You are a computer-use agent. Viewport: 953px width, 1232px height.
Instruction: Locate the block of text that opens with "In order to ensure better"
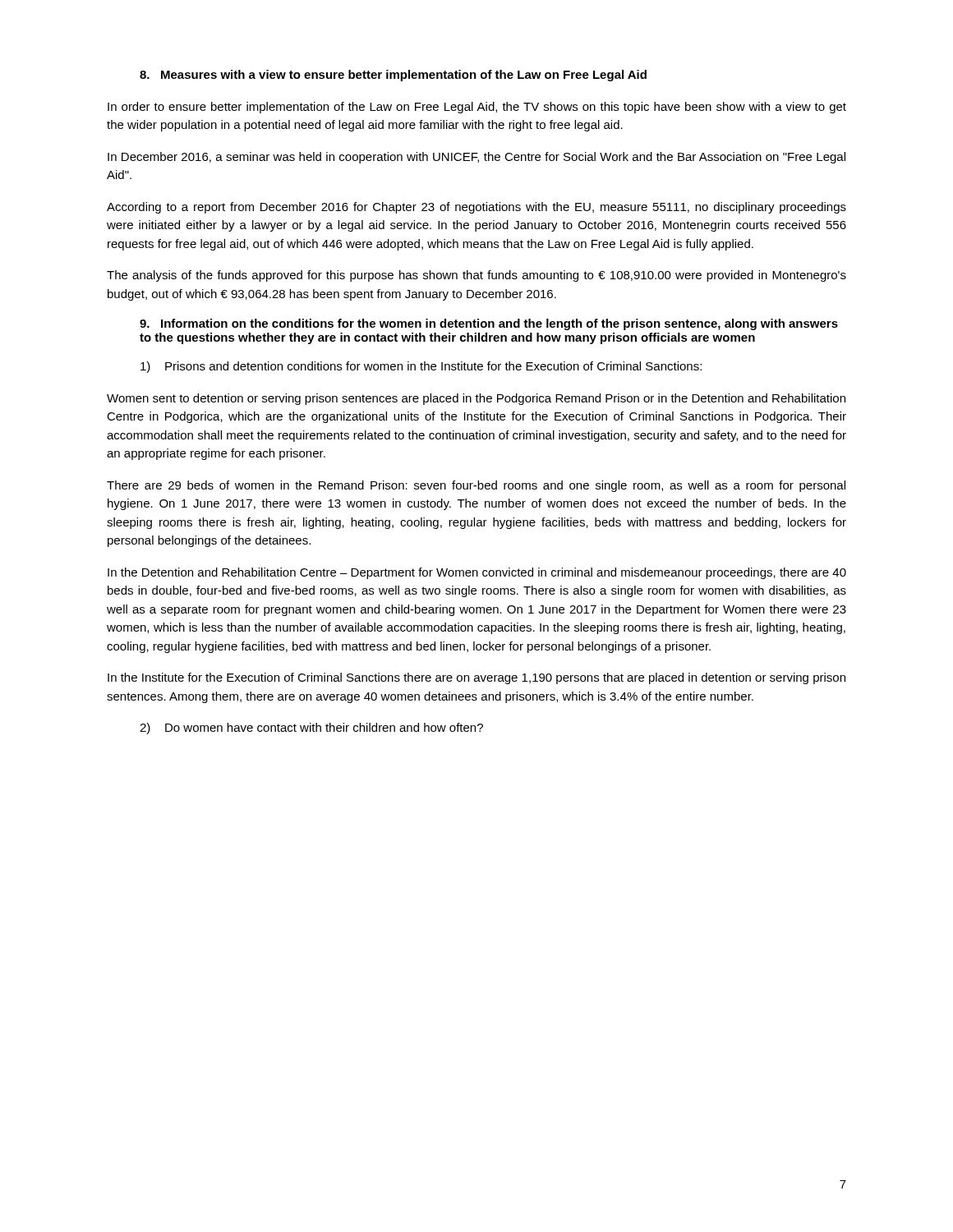coord(476,116)
